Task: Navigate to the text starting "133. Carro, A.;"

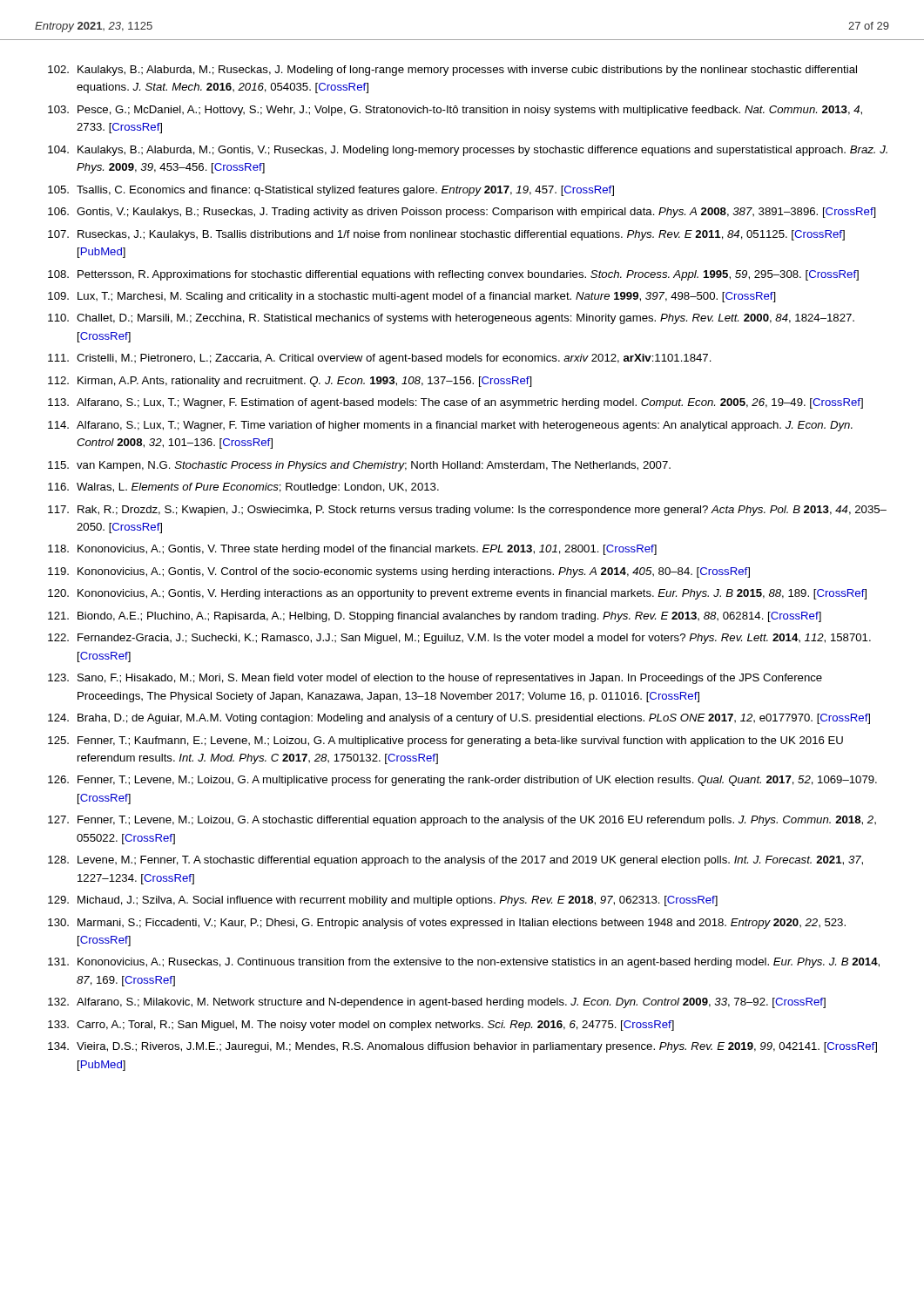Action: point(462,1025)
